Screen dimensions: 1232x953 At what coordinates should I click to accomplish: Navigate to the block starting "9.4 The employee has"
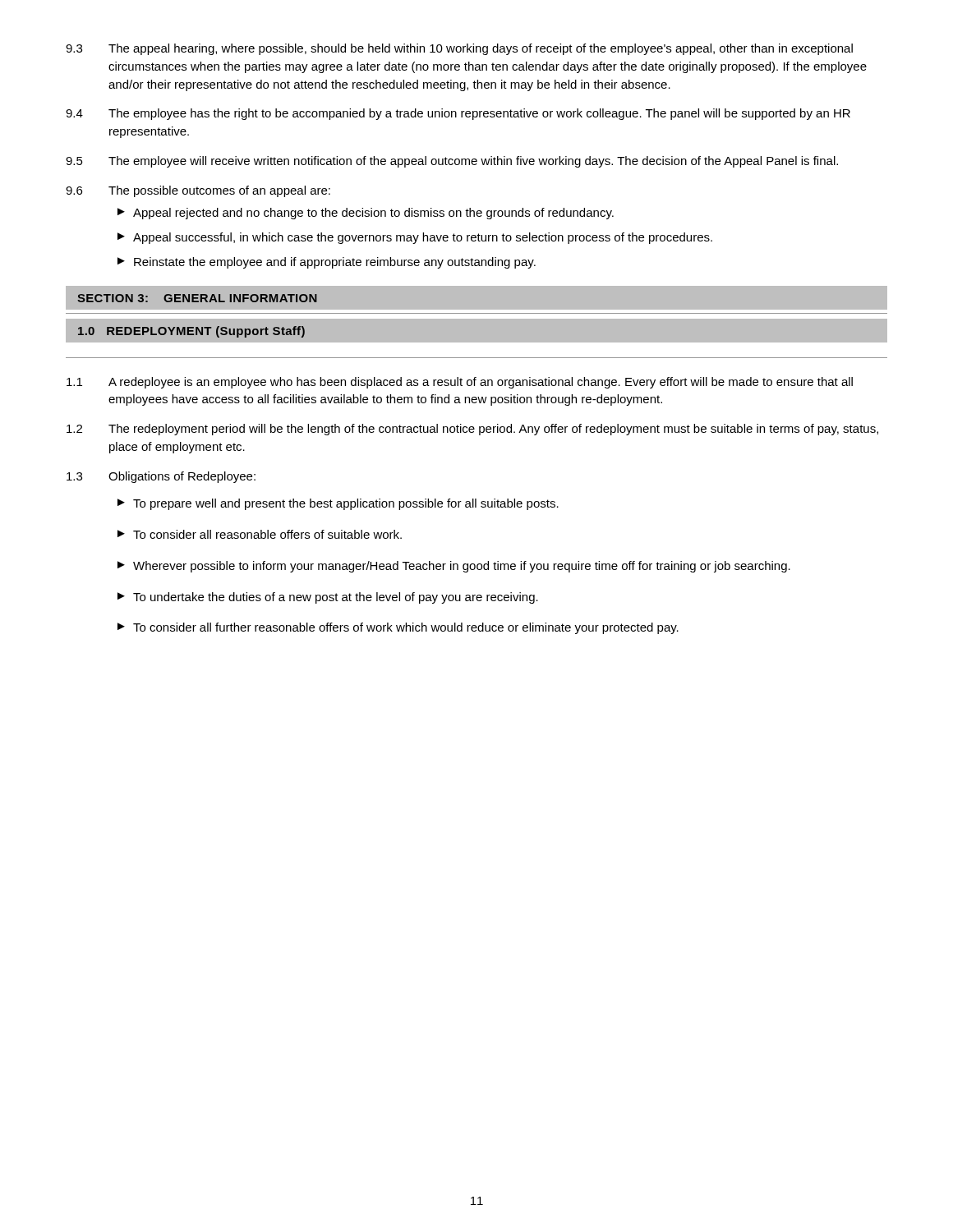click(x=476, y=122)
